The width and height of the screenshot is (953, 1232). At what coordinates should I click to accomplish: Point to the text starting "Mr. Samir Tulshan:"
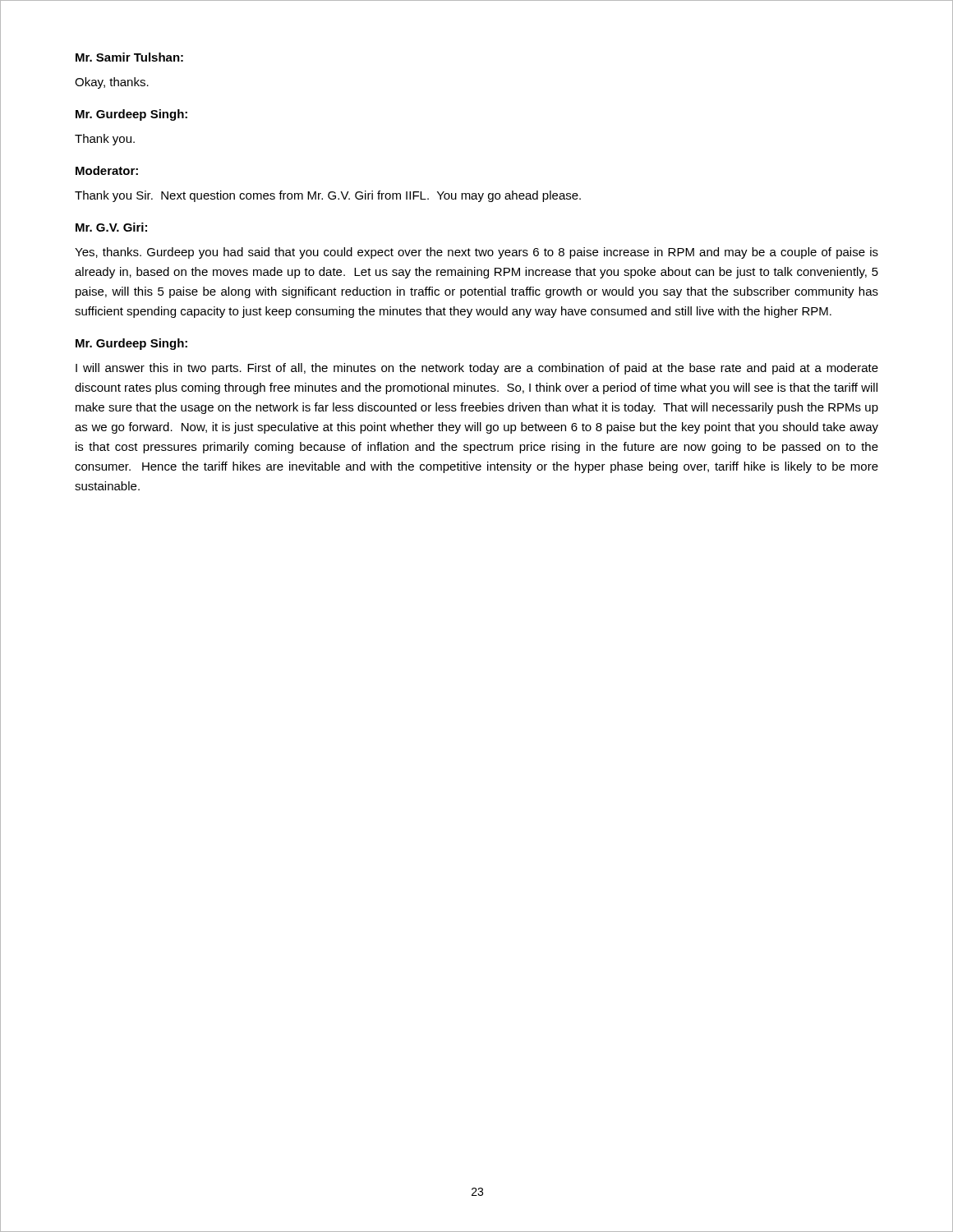coord(129,57)
